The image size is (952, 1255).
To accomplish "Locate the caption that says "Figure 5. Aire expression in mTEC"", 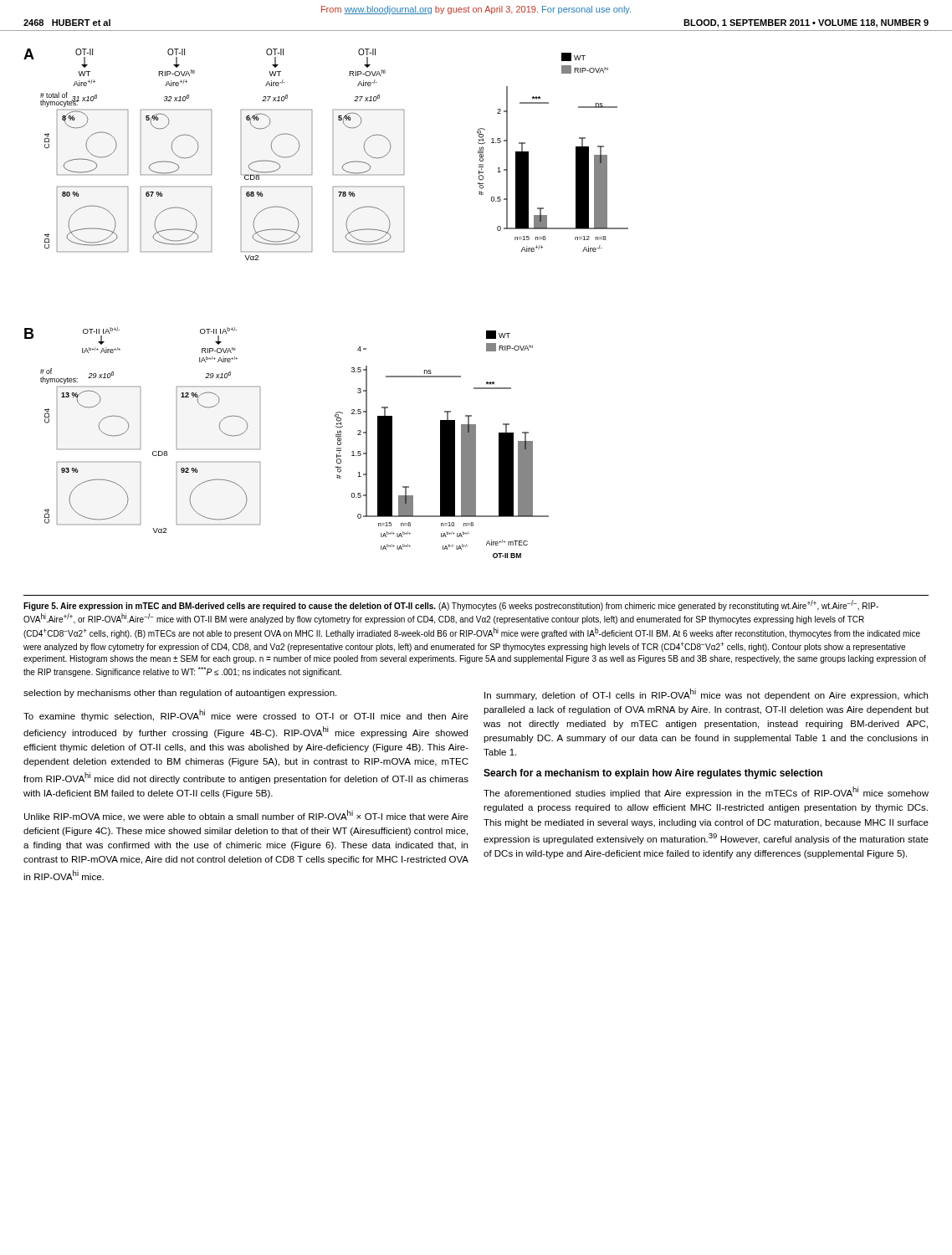I will 475,638.
